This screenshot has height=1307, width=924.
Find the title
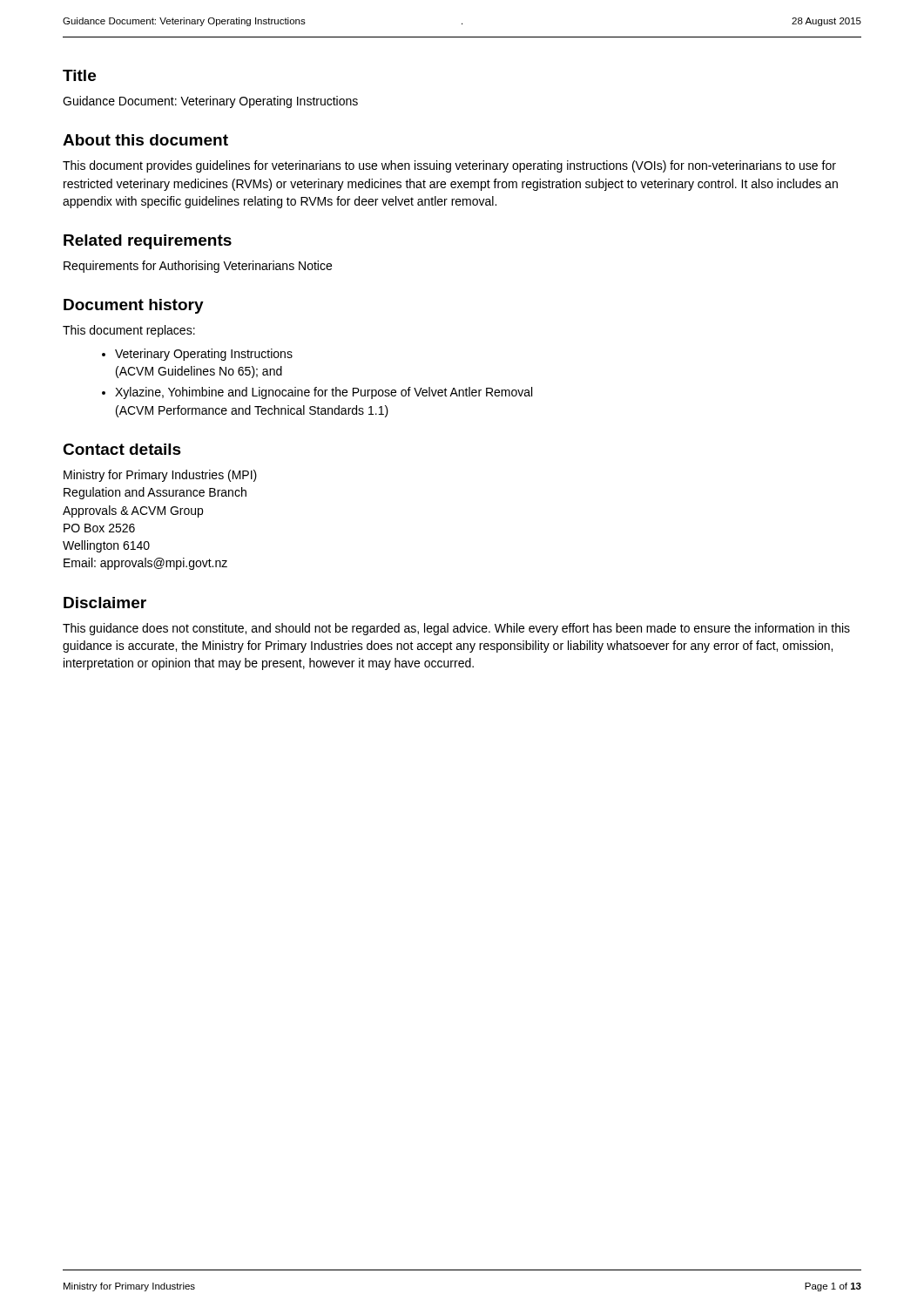80,76
